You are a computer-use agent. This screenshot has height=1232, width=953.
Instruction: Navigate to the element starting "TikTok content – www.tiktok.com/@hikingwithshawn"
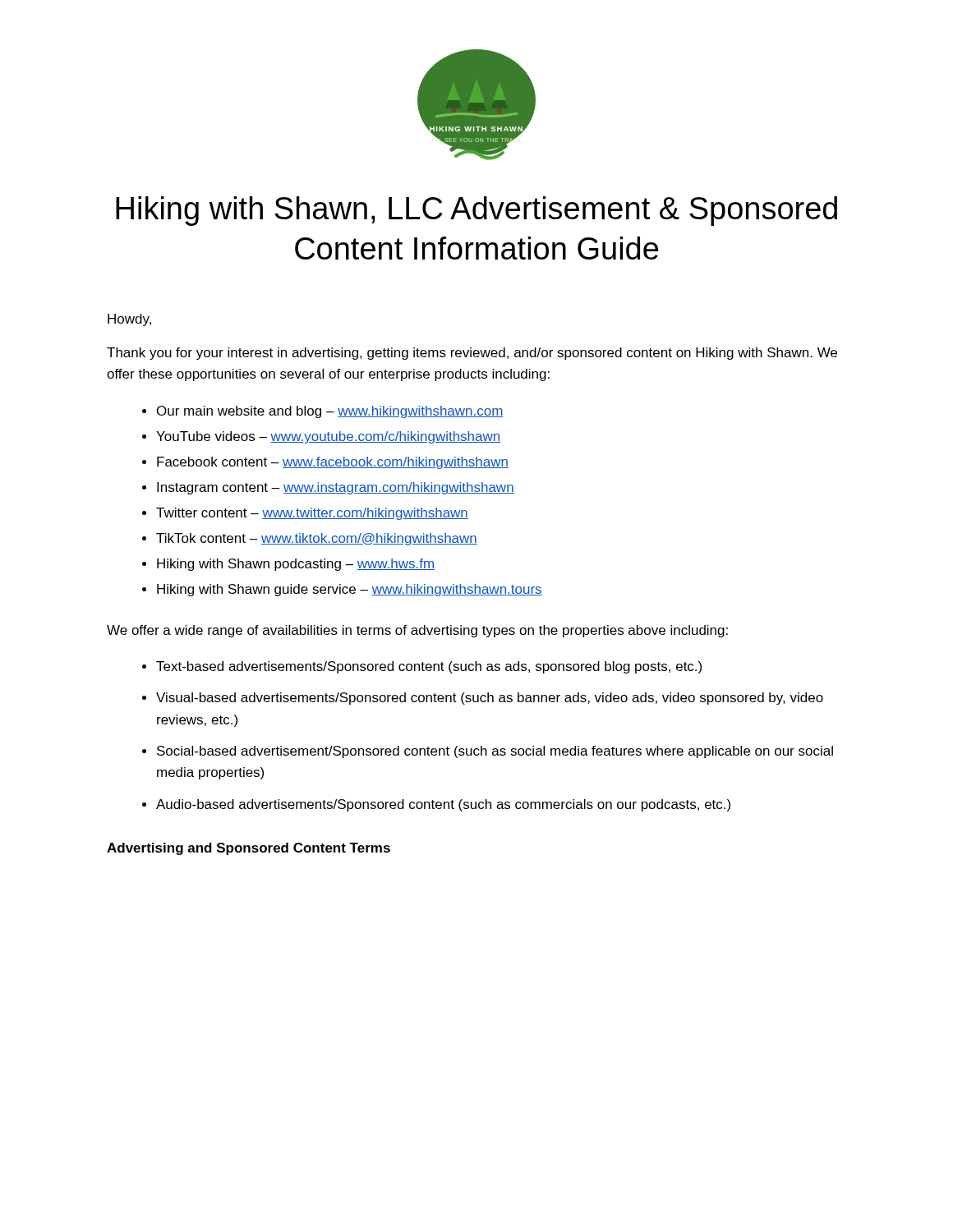(317, 539)
